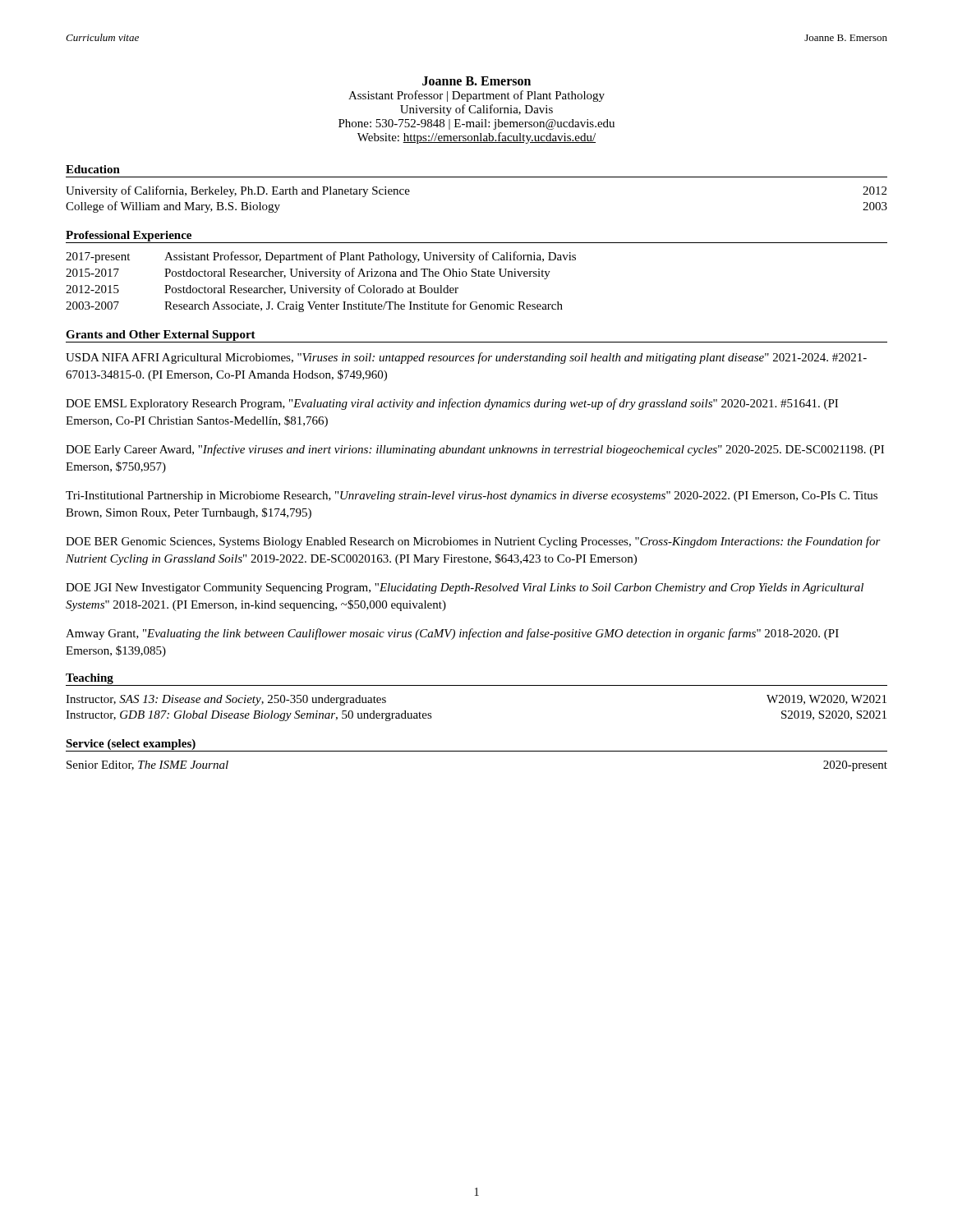Locate the section header with the text "Grants and Other External Support"

coord(160,334)
